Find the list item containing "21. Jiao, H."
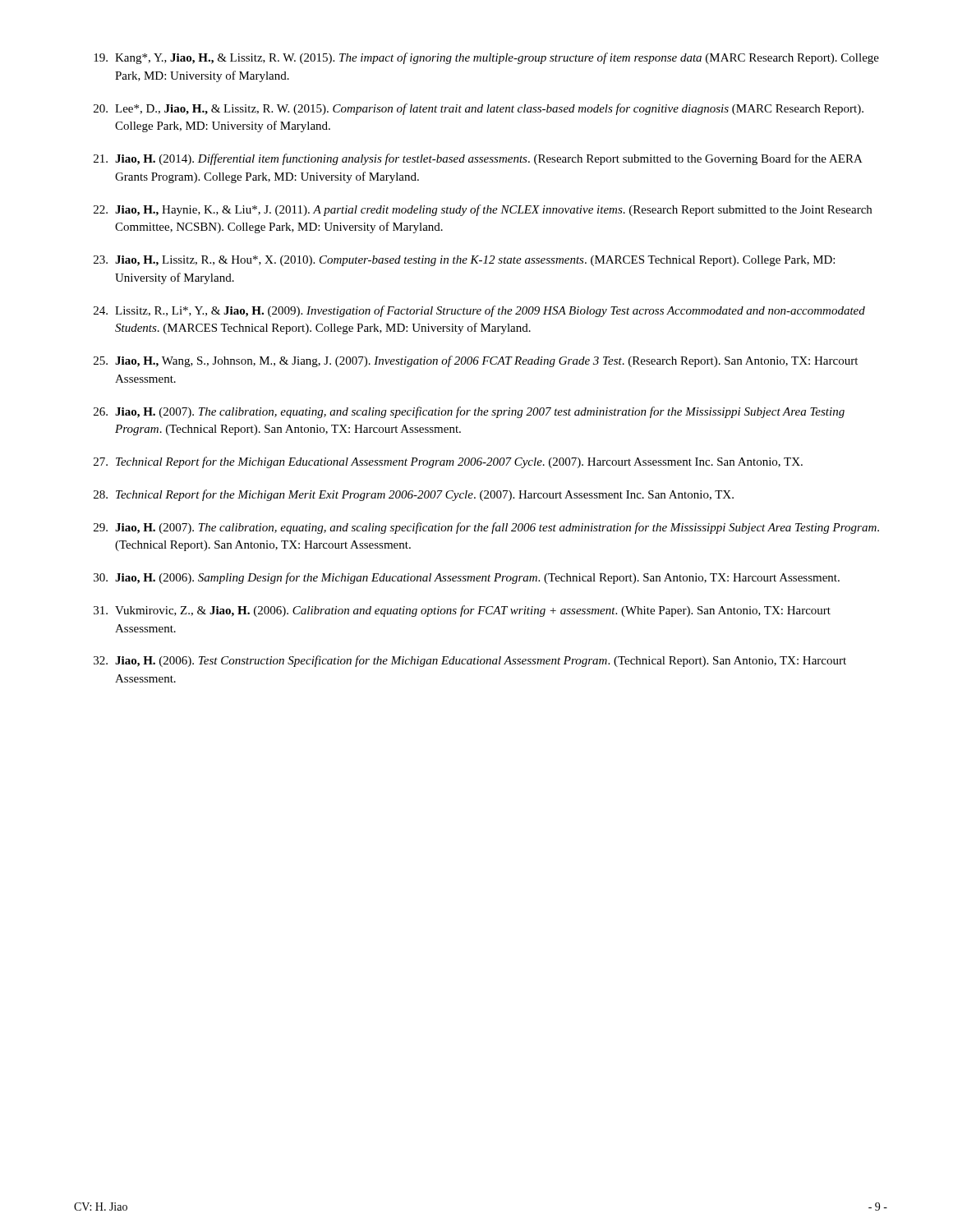 pos(481,168)
